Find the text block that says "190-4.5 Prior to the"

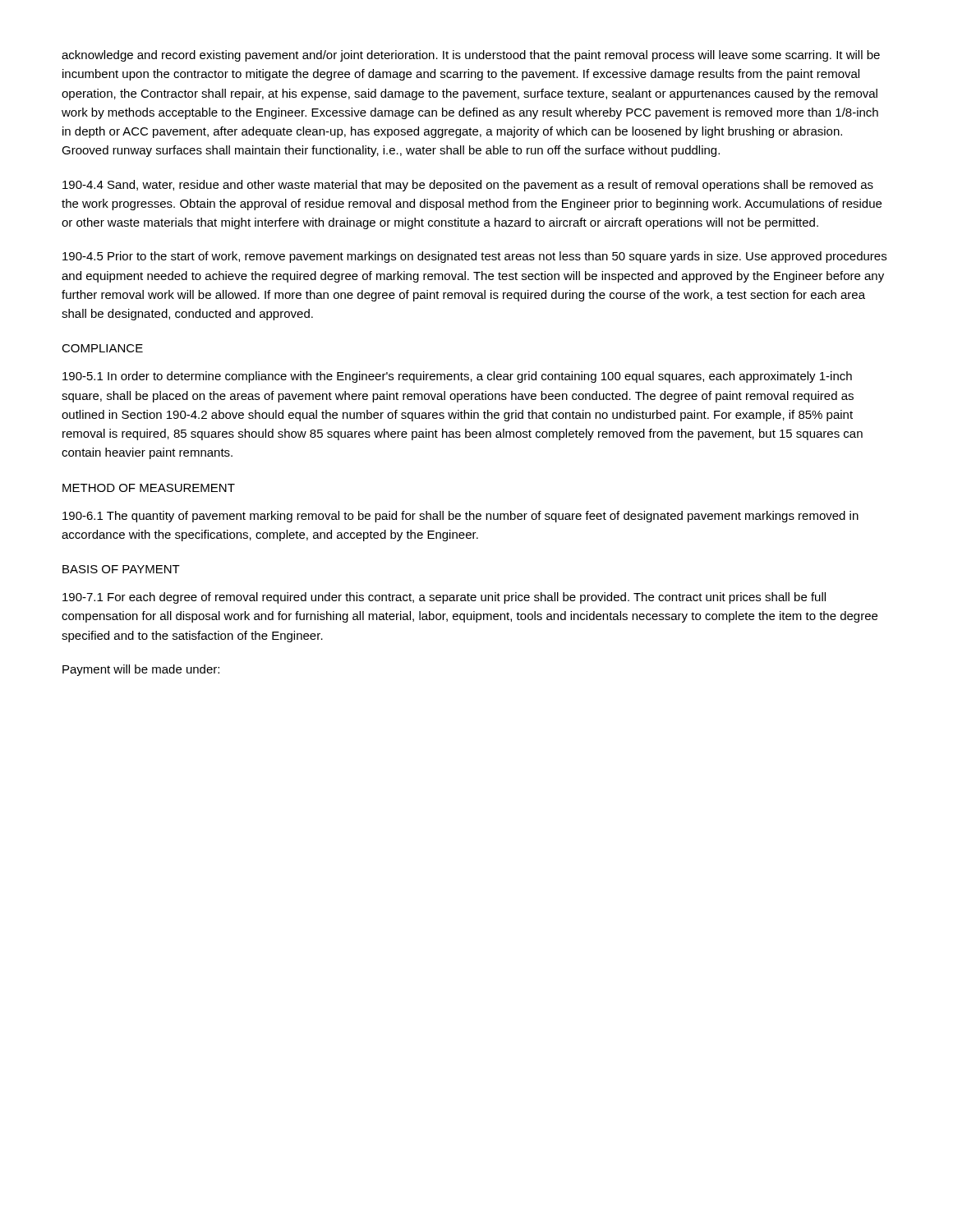click(474, 285)
